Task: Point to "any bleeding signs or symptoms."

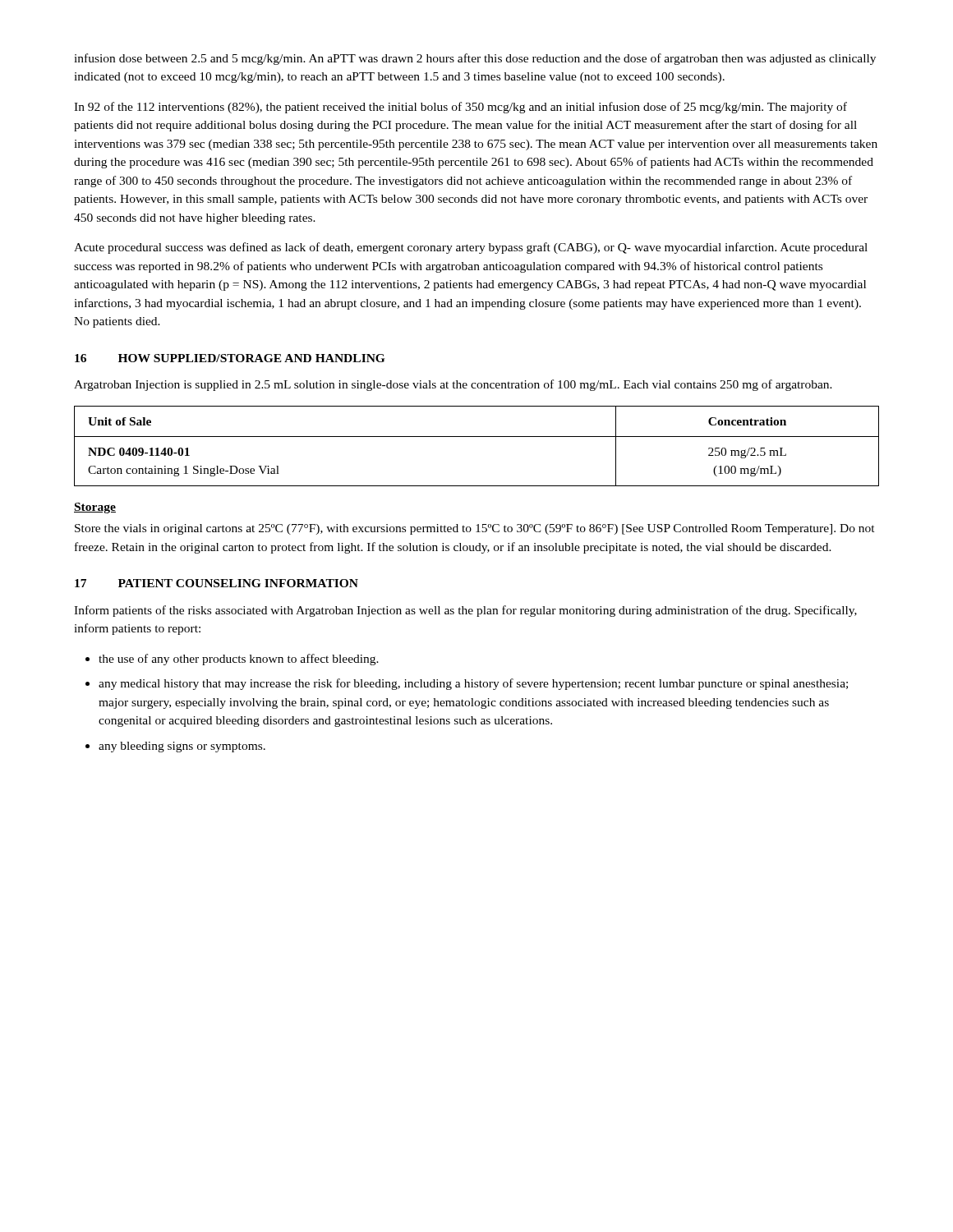Action: (x=175, y=747)
